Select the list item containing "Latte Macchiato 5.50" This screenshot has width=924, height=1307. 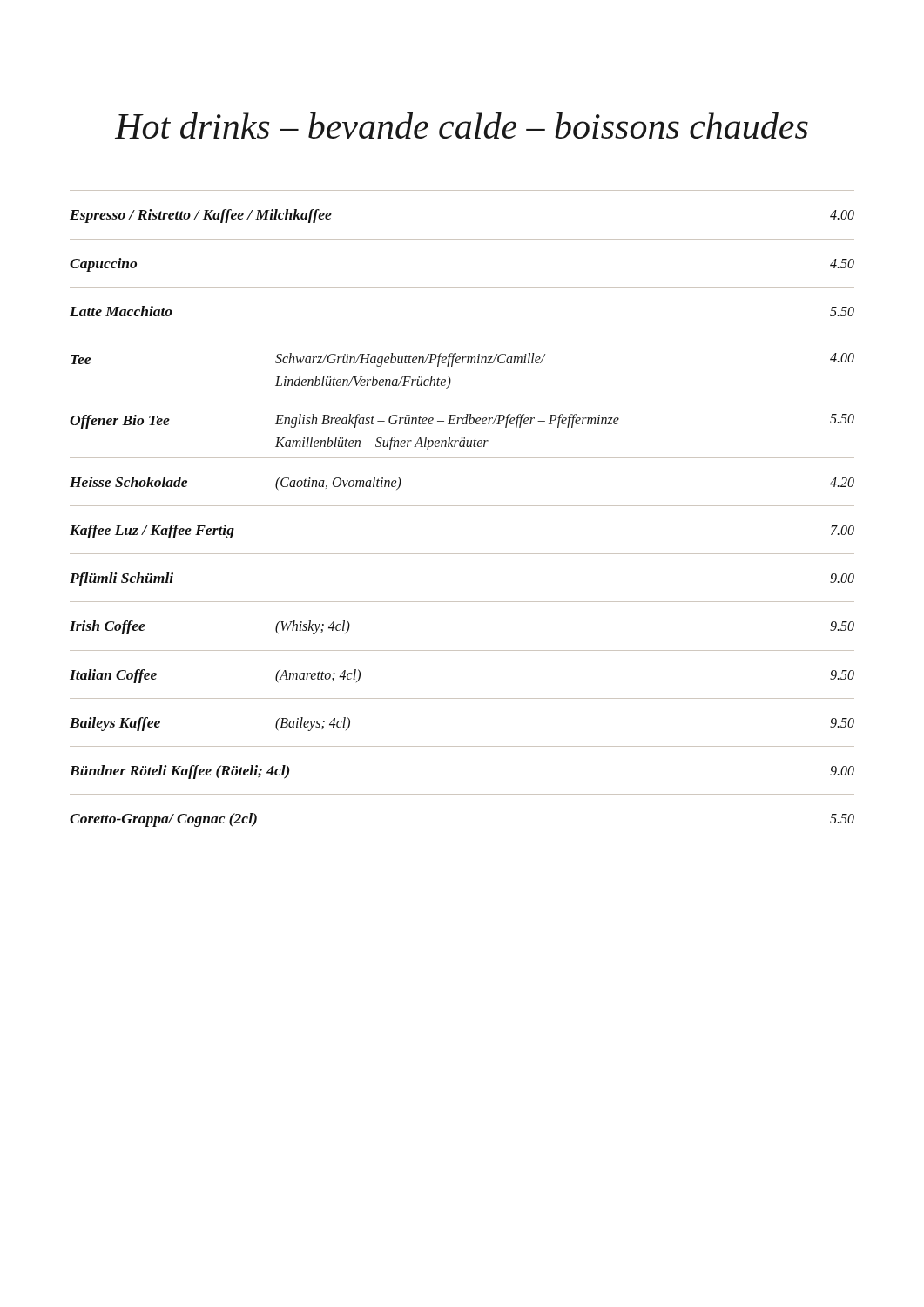[126, 311]
